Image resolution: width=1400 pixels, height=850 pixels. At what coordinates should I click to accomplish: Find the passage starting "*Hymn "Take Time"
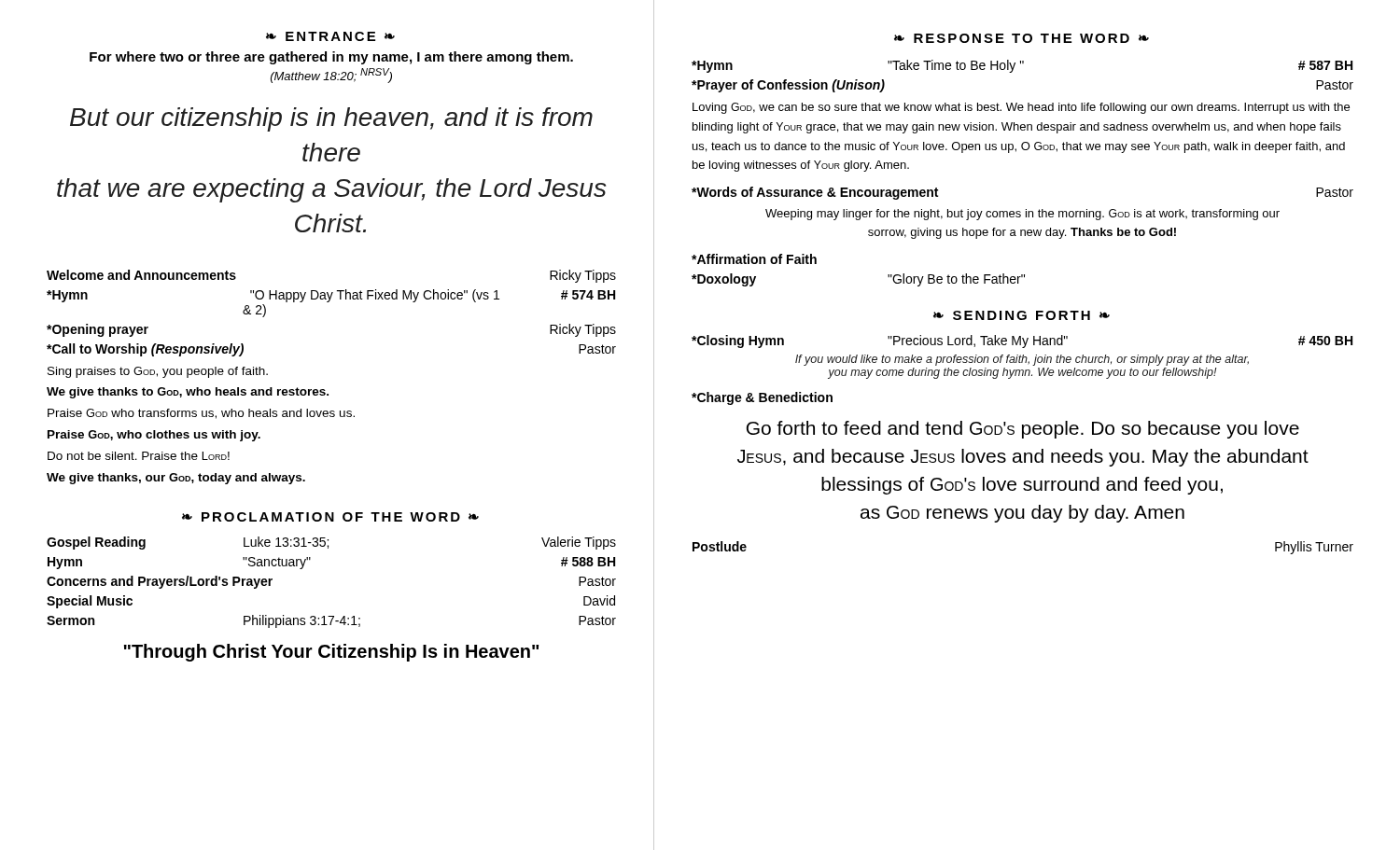point(1022,65)
